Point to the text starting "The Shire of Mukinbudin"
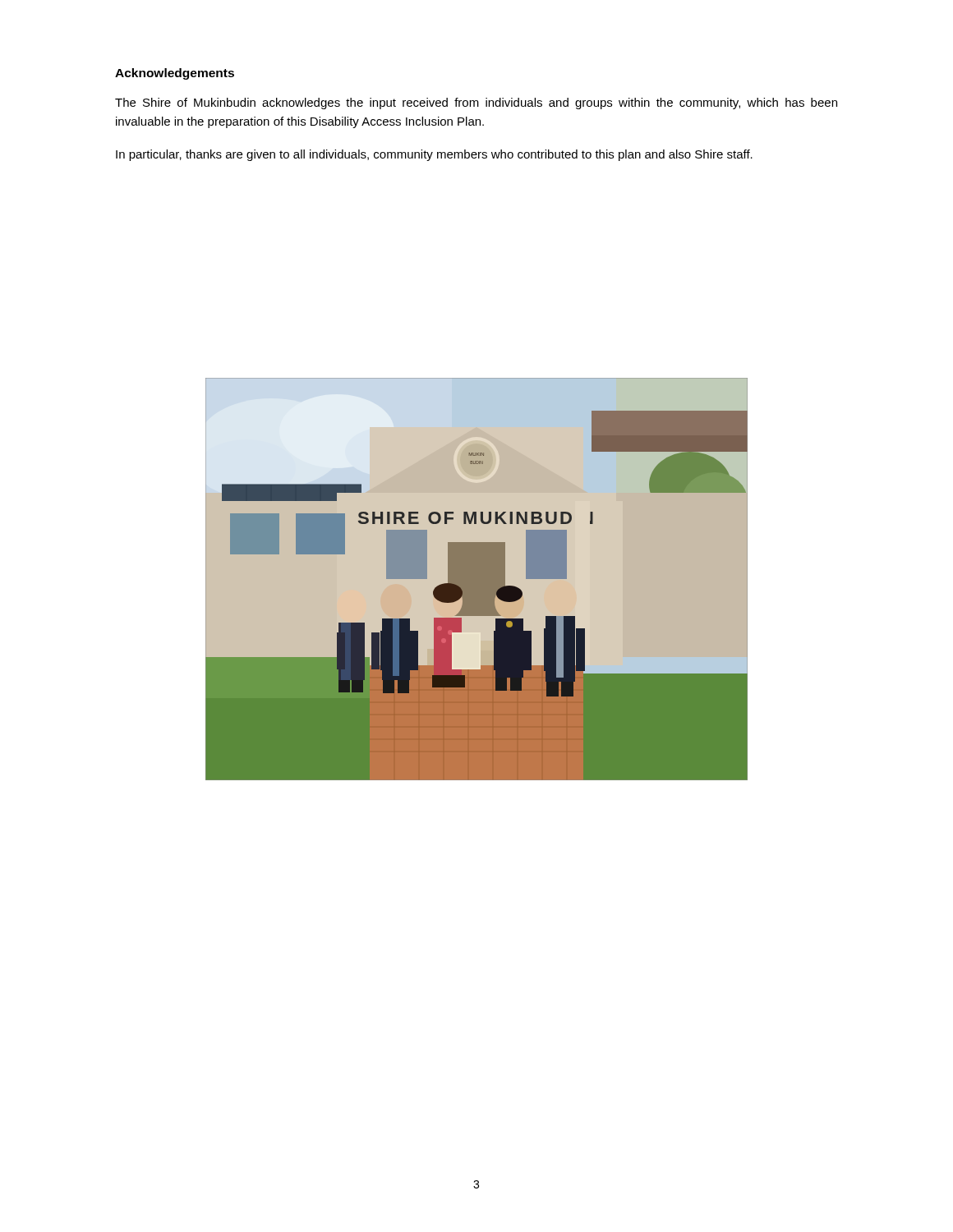953x1232 pixels. pyautogui.click(x=476, y=111)
